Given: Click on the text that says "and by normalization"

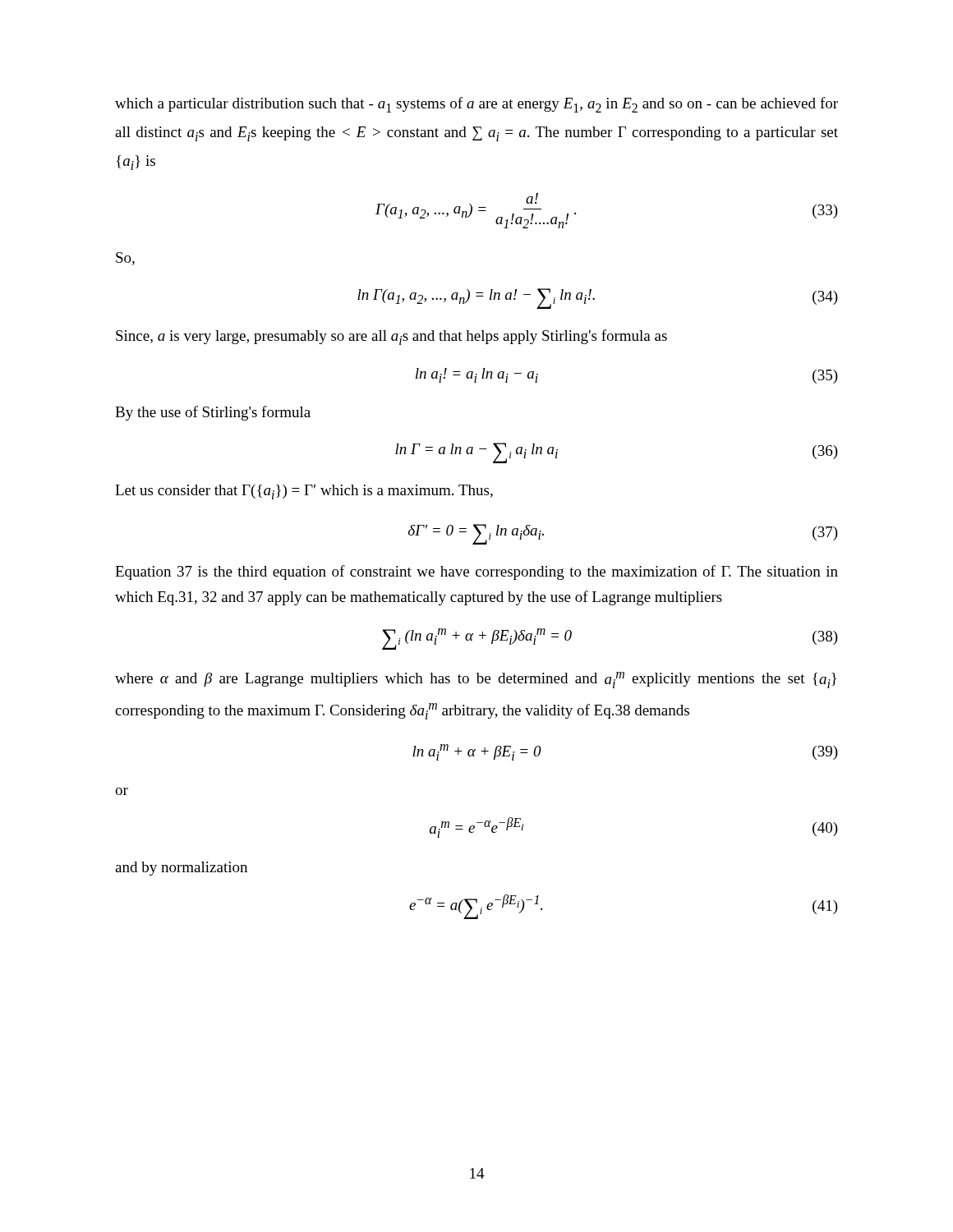Looking at the screenshot, I should coord(181,867).
